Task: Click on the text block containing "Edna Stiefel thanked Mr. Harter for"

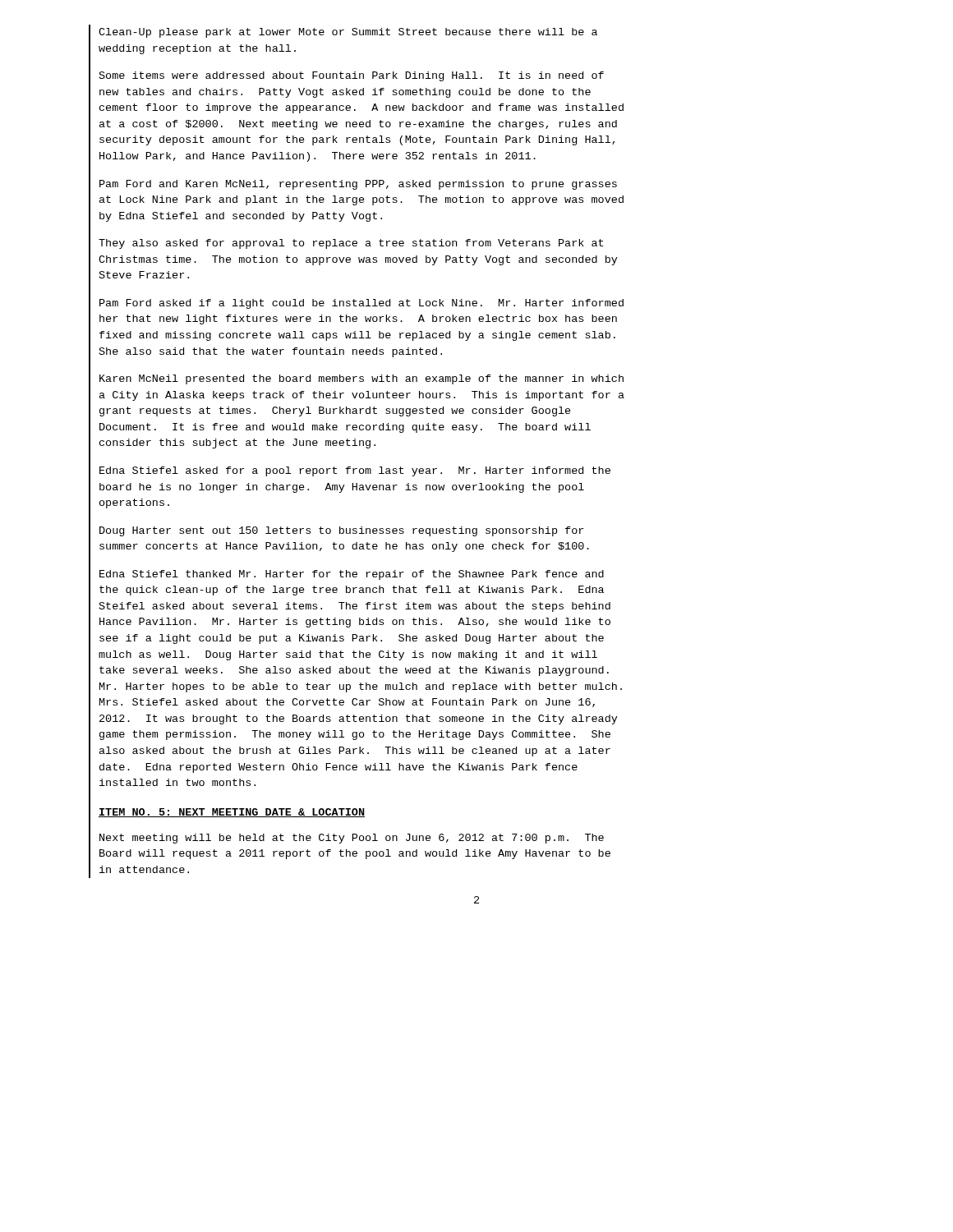Action: [x=361, y=679]
